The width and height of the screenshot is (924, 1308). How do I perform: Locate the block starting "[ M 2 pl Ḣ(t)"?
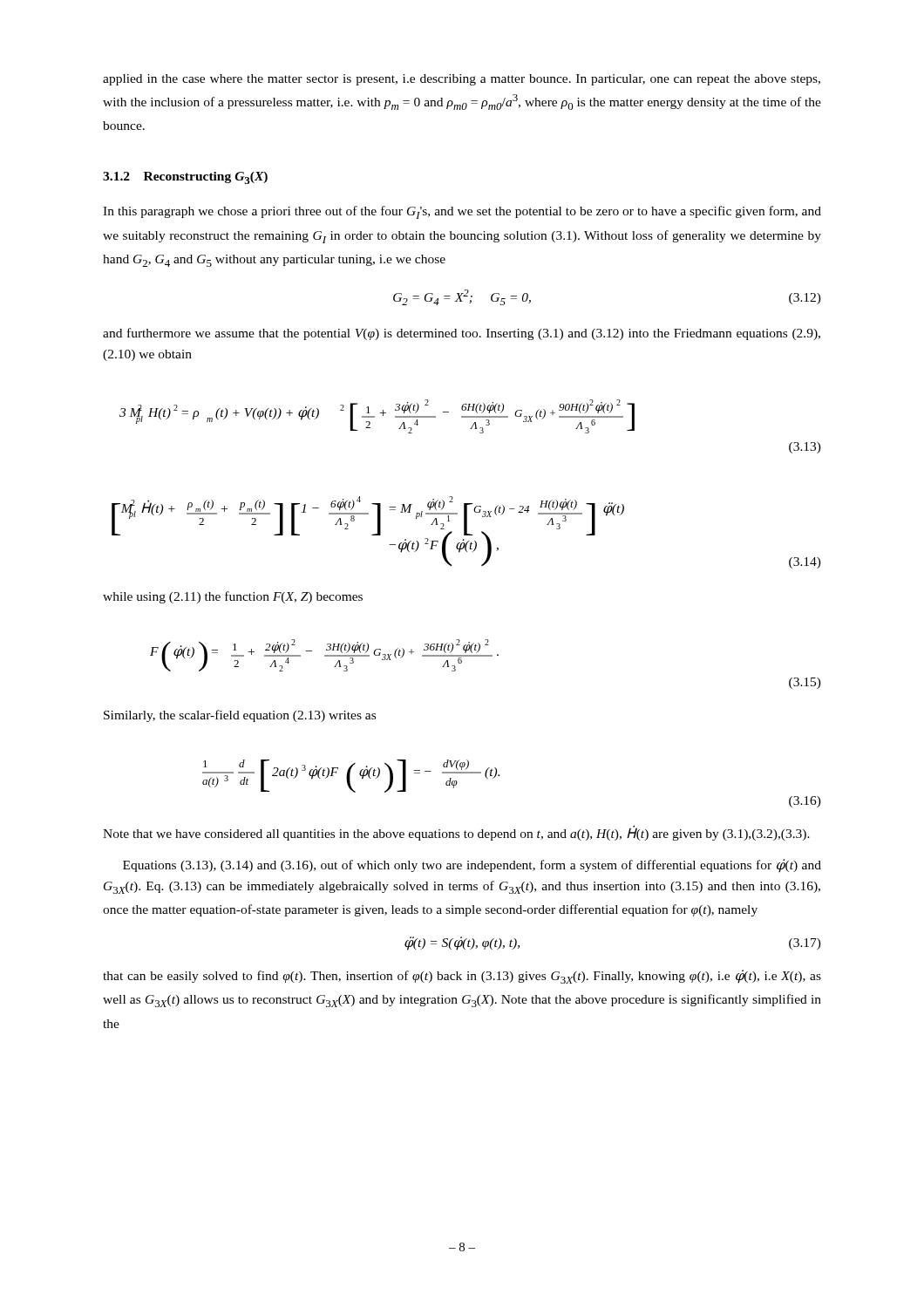click(462, 521)
